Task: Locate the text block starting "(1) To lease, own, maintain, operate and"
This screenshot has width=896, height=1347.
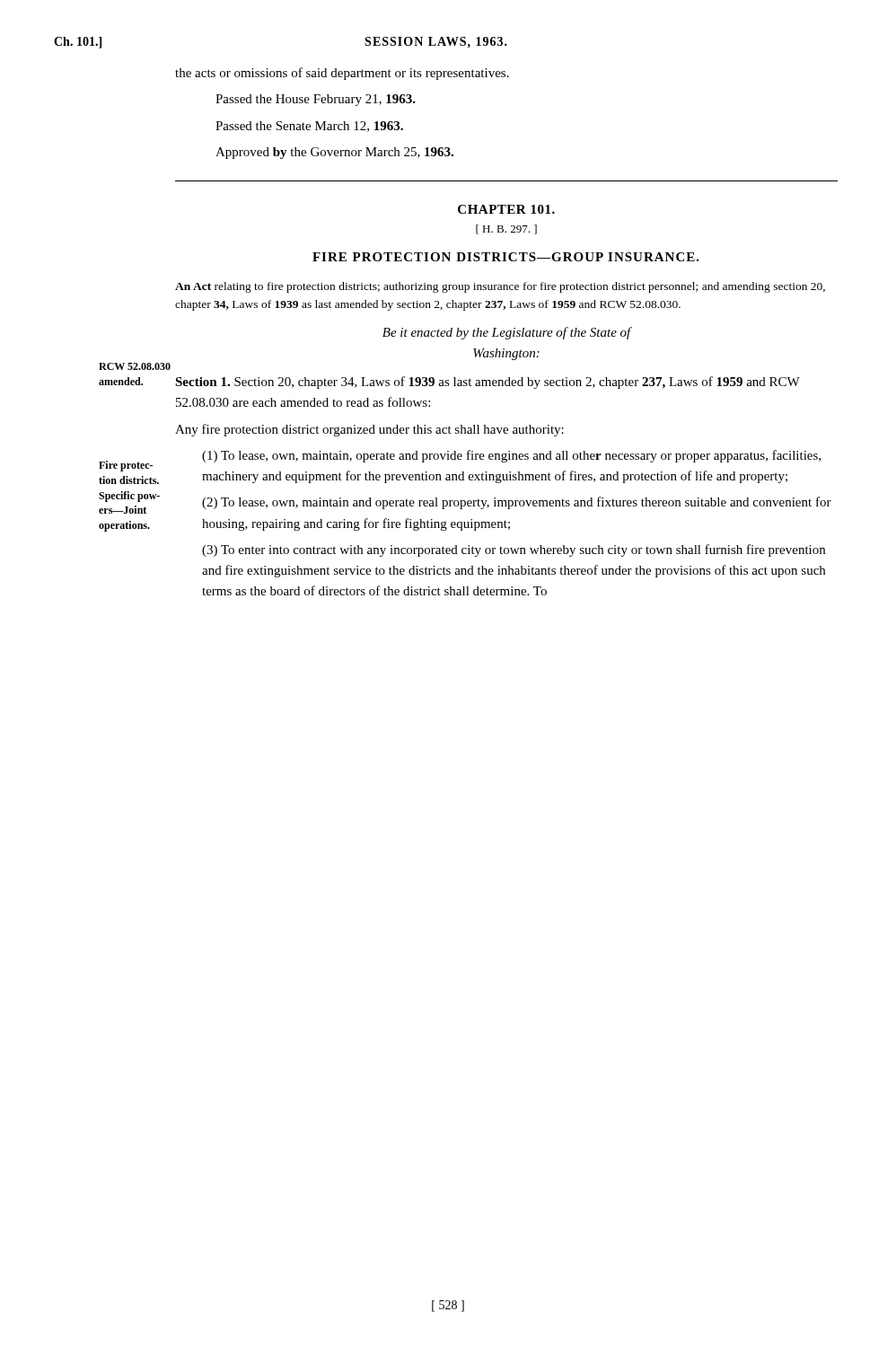Action: [x=520, y=466]
